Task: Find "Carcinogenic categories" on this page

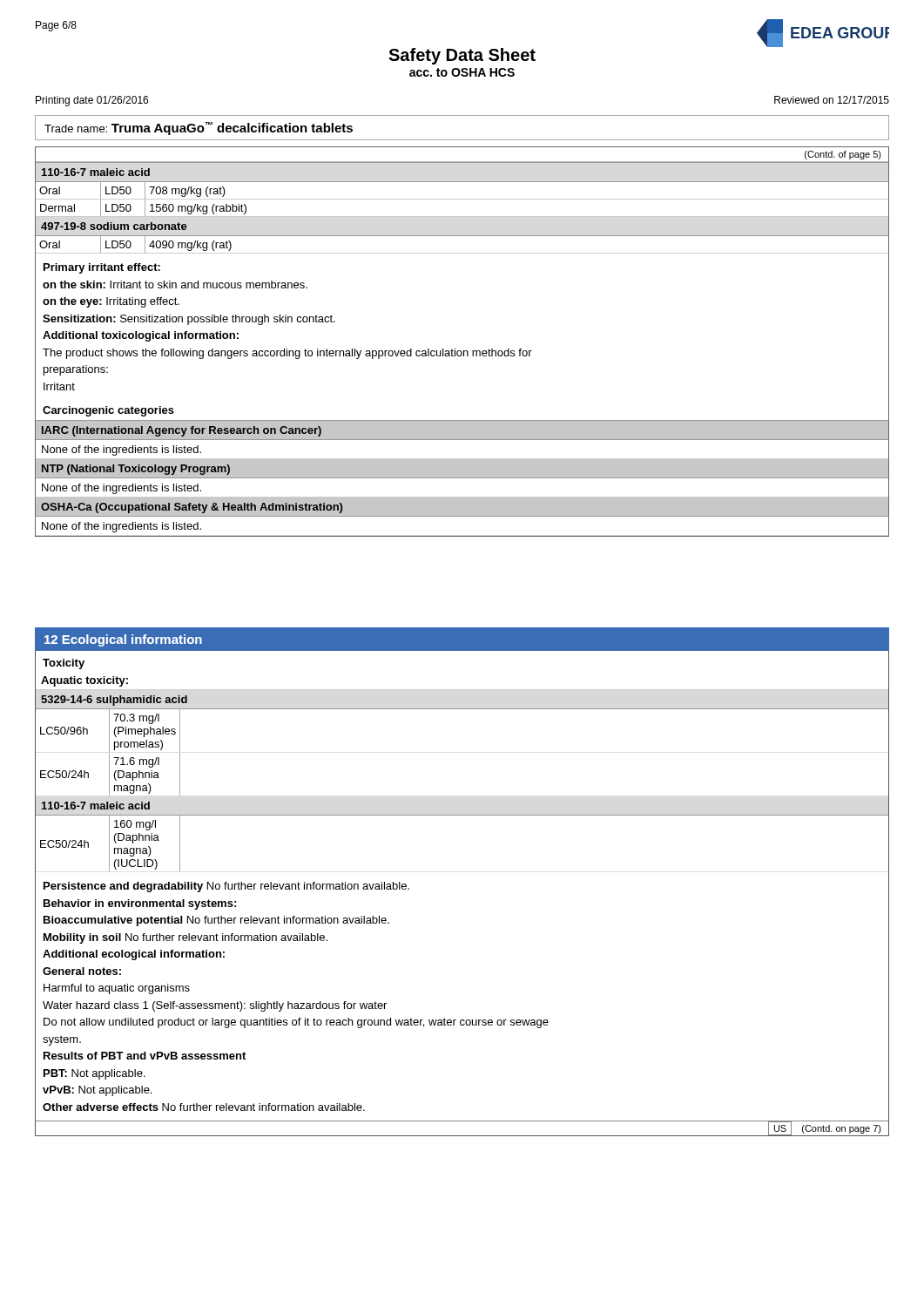Action: click(108, 410)
